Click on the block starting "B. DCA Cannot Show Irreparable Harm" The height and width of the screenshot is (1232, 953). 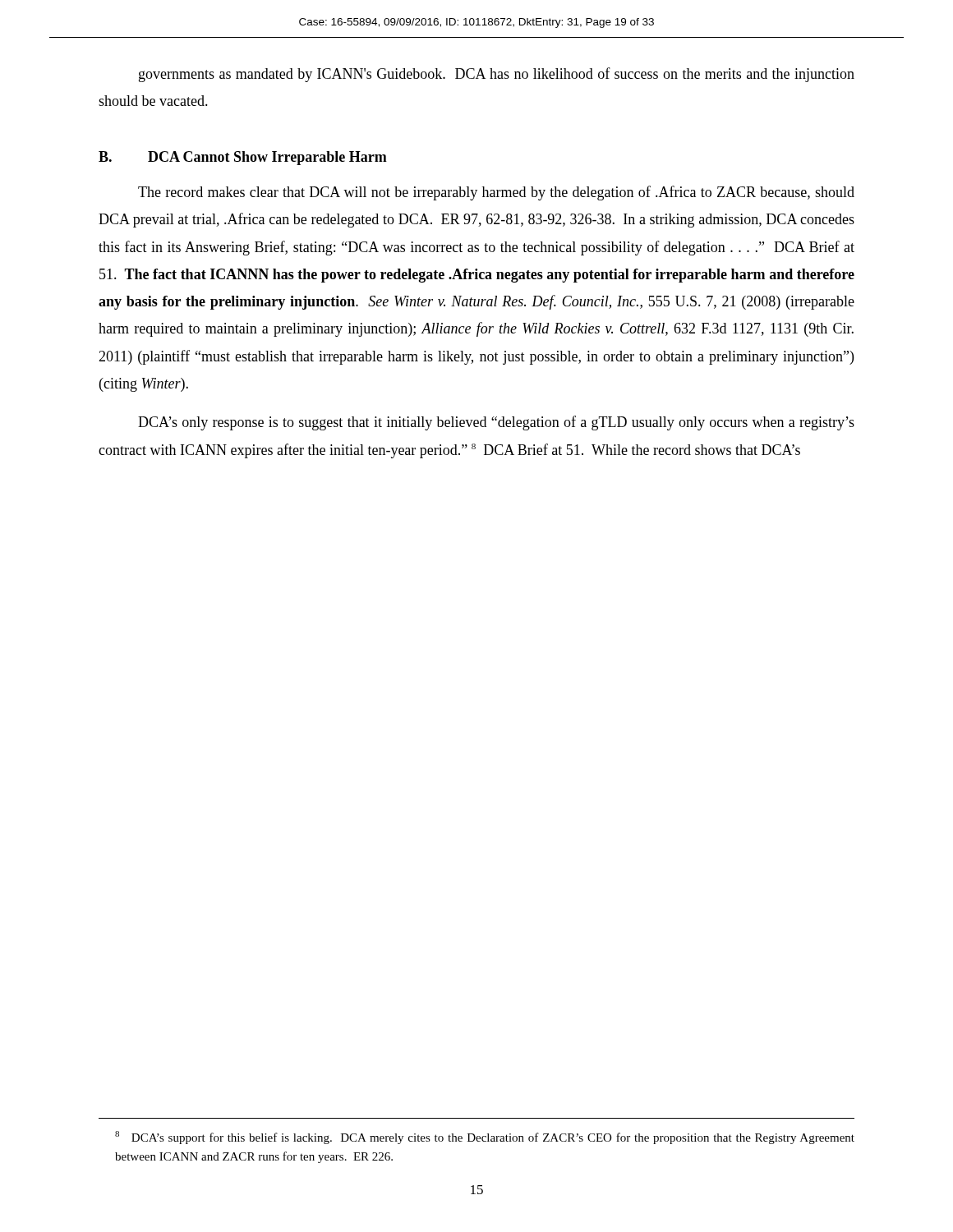click(243, 158)
